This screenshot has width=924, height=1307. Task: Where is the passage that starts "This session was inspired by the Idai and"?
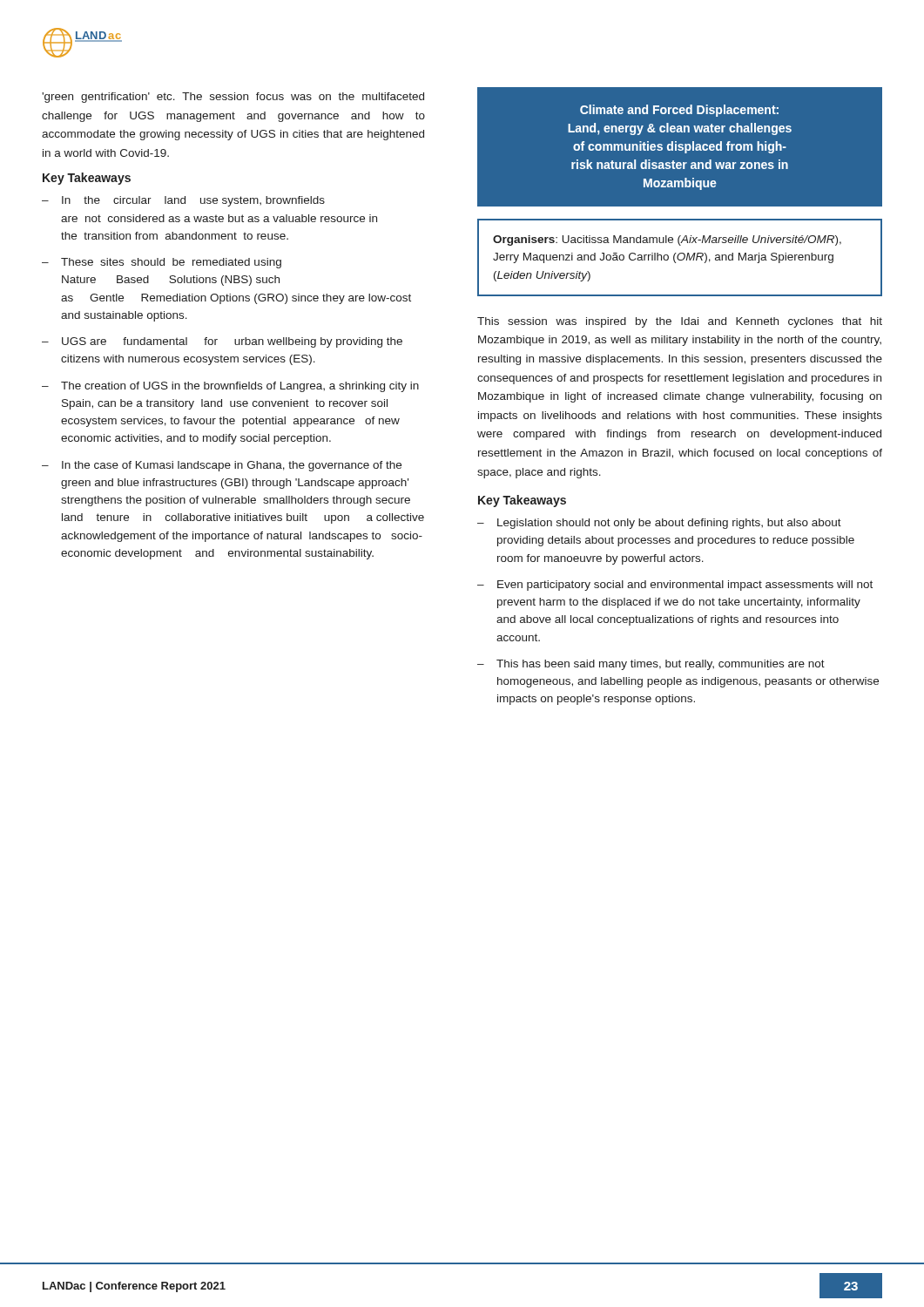[680, 396]
